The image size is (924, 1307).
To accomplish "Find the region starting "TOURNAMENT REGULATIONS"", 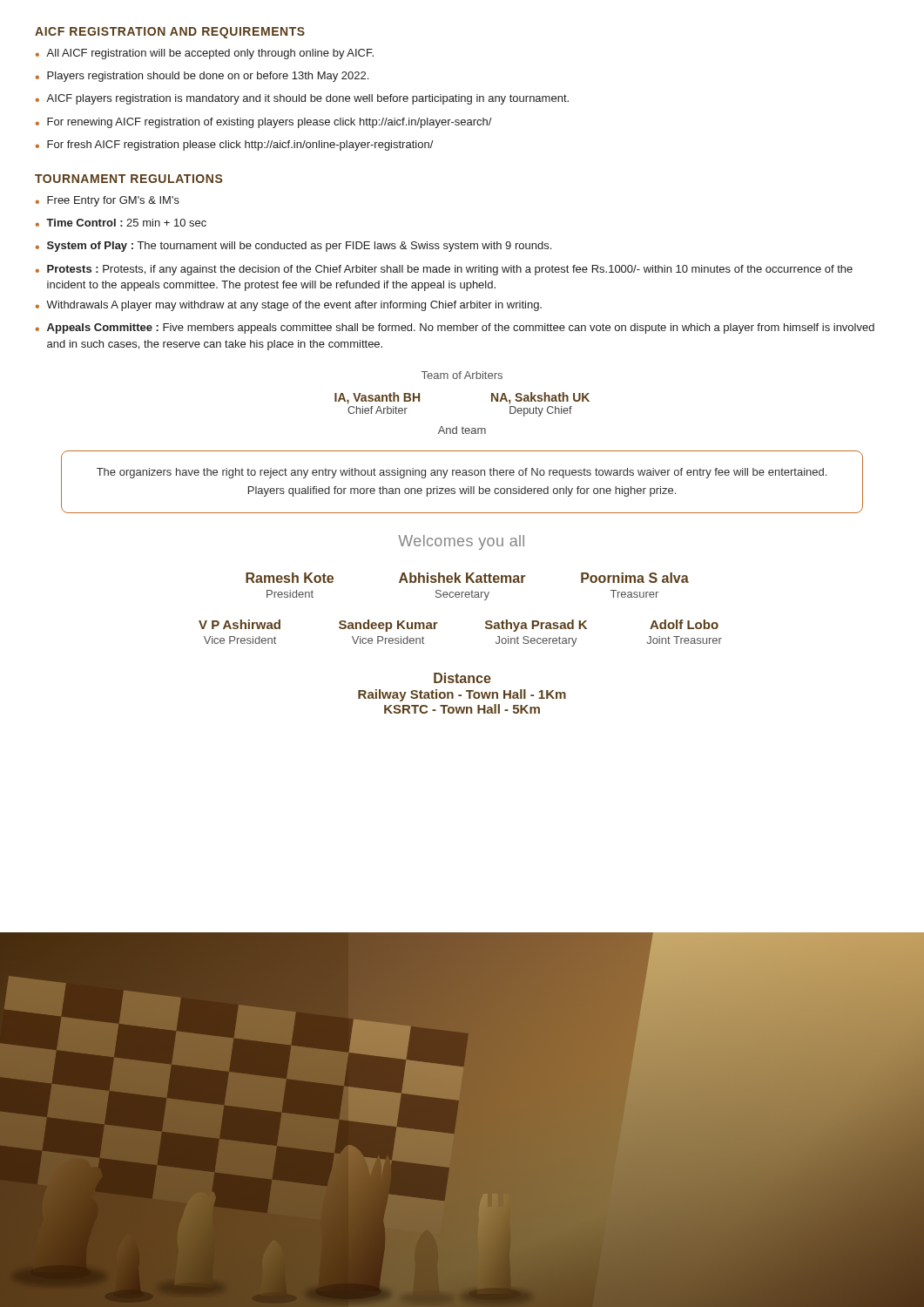I will click(x=129, y=179).
